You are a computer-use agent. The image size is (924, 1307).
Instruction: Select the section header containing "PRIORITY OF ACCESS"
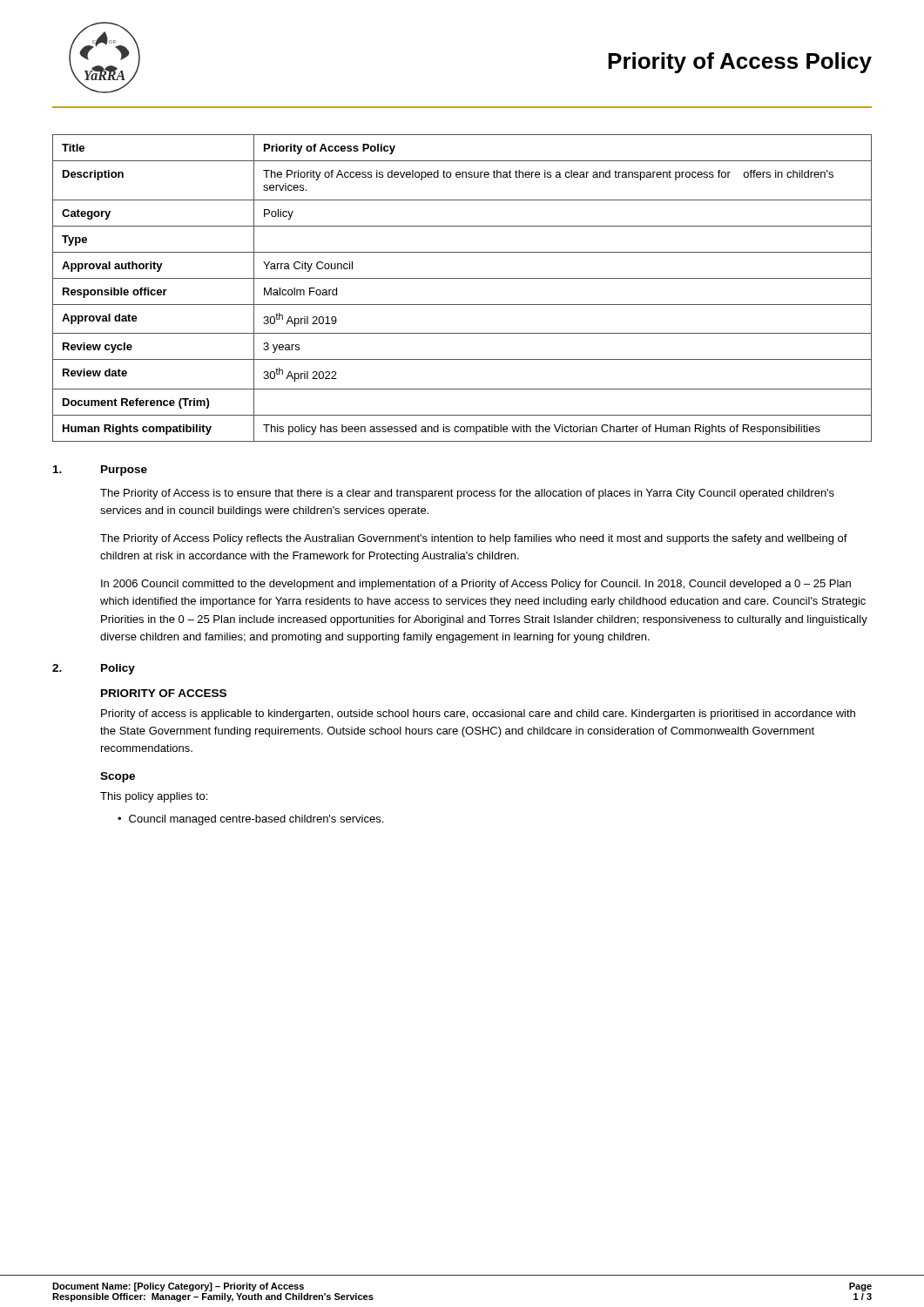tap(164, 693)
